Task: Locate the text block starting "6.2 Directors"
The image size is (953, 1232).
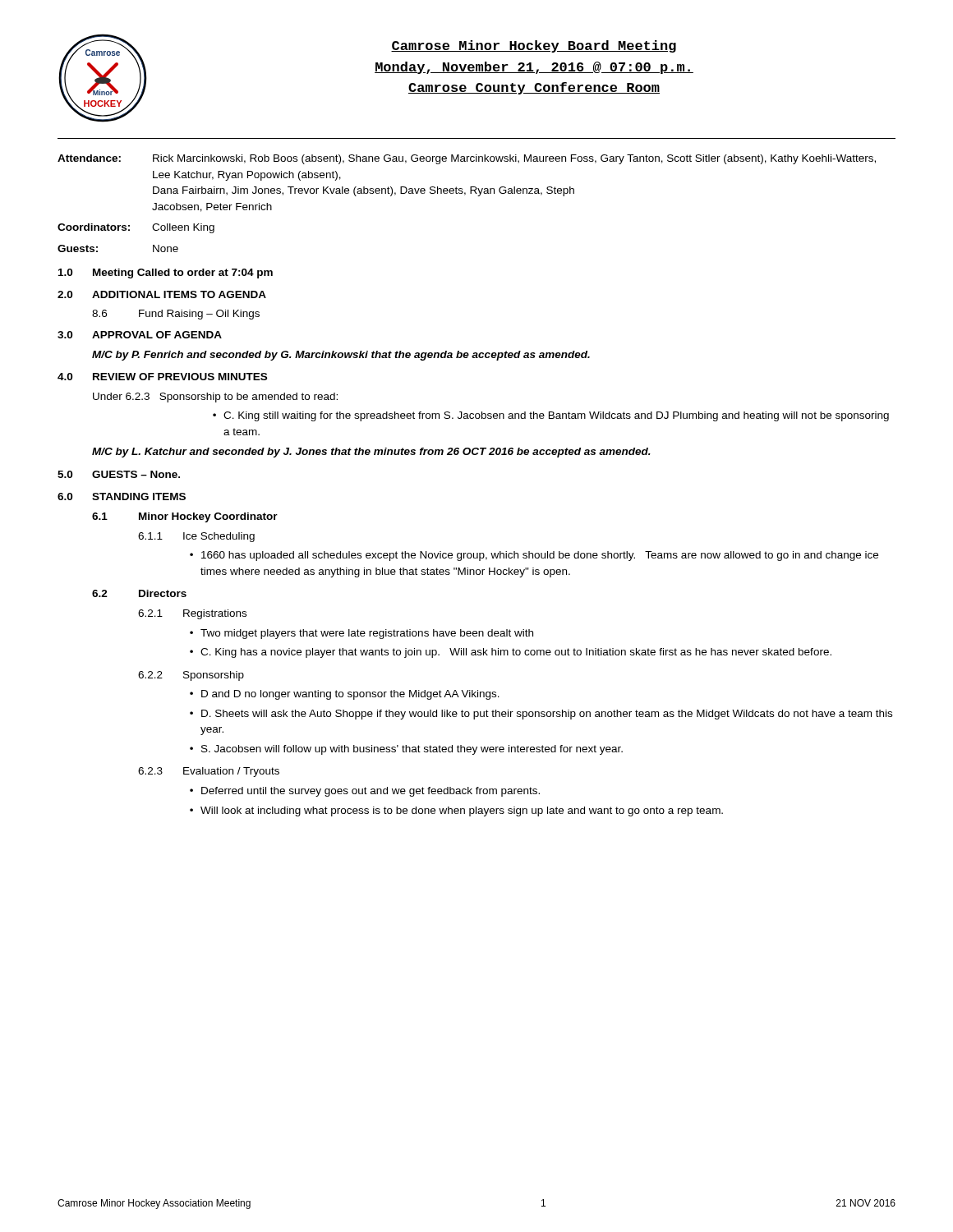Action: [x=139, y=593]
